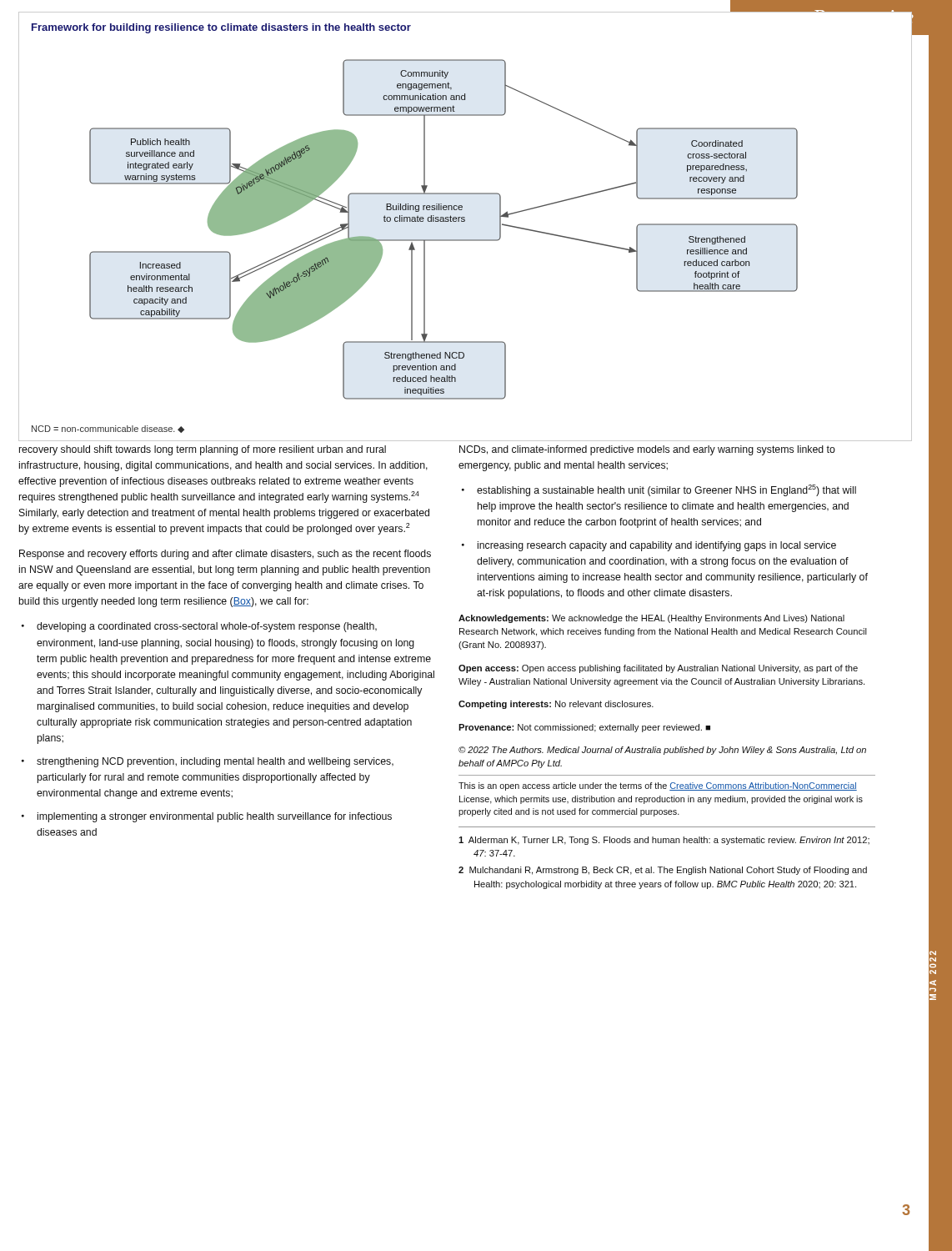
Task: Locate the block of text that opens with "recovery should shift"
Action: pyautogui.click(x=227, y=490)
